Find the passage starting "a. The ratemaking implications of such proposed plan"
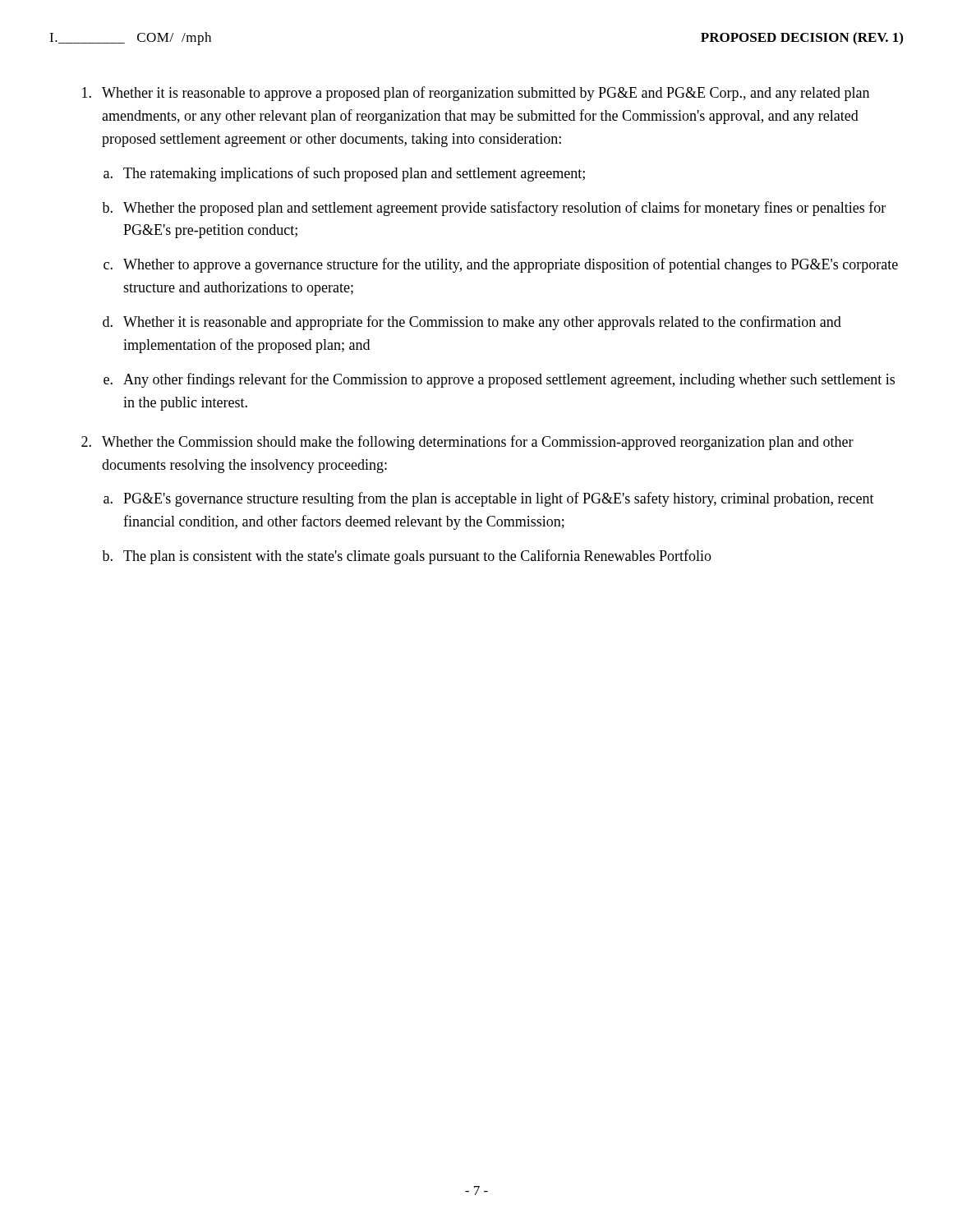953x1232 pixels. point(493,174)
